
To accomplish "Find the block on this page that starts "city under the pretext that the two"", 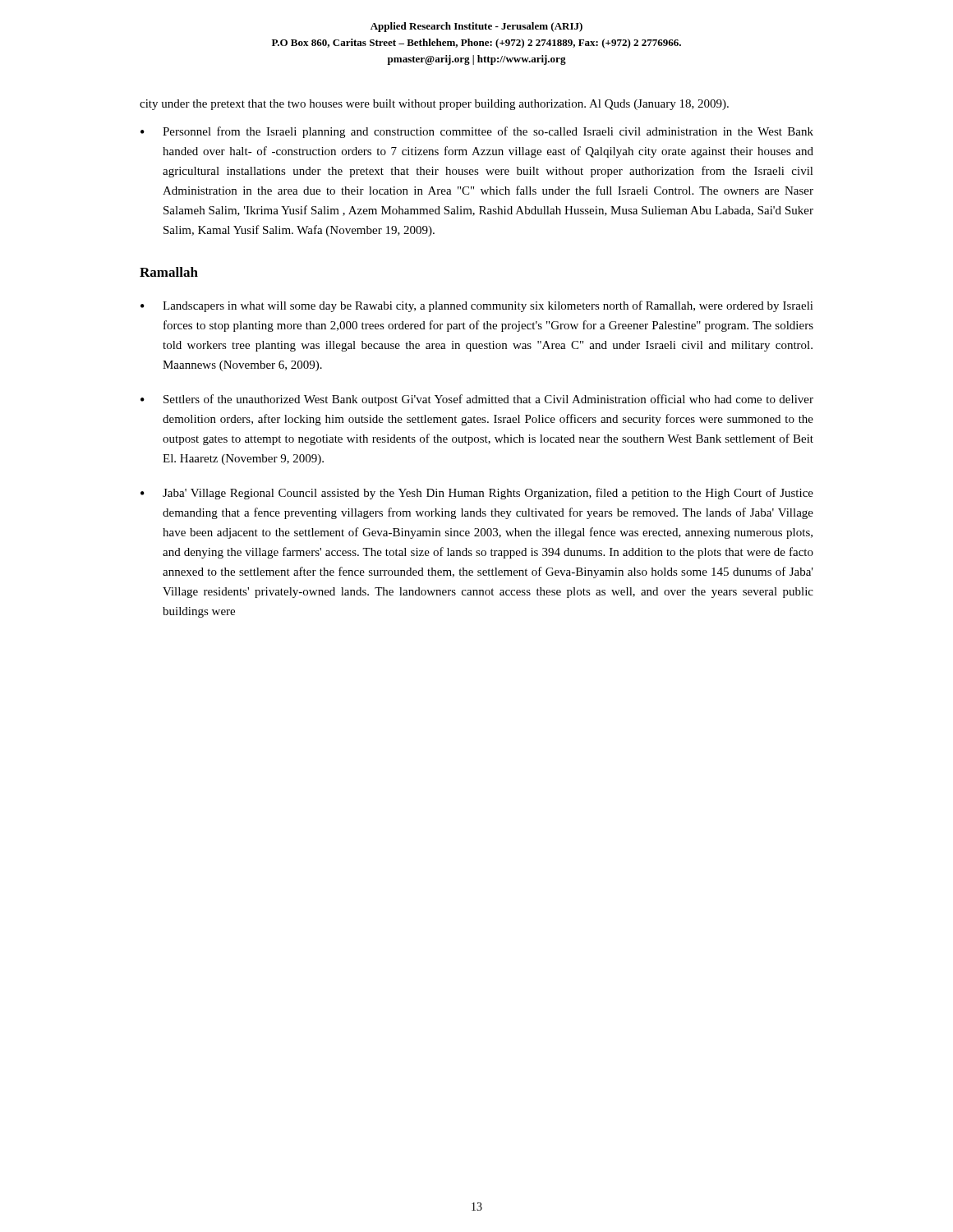I will pos(435,104).
